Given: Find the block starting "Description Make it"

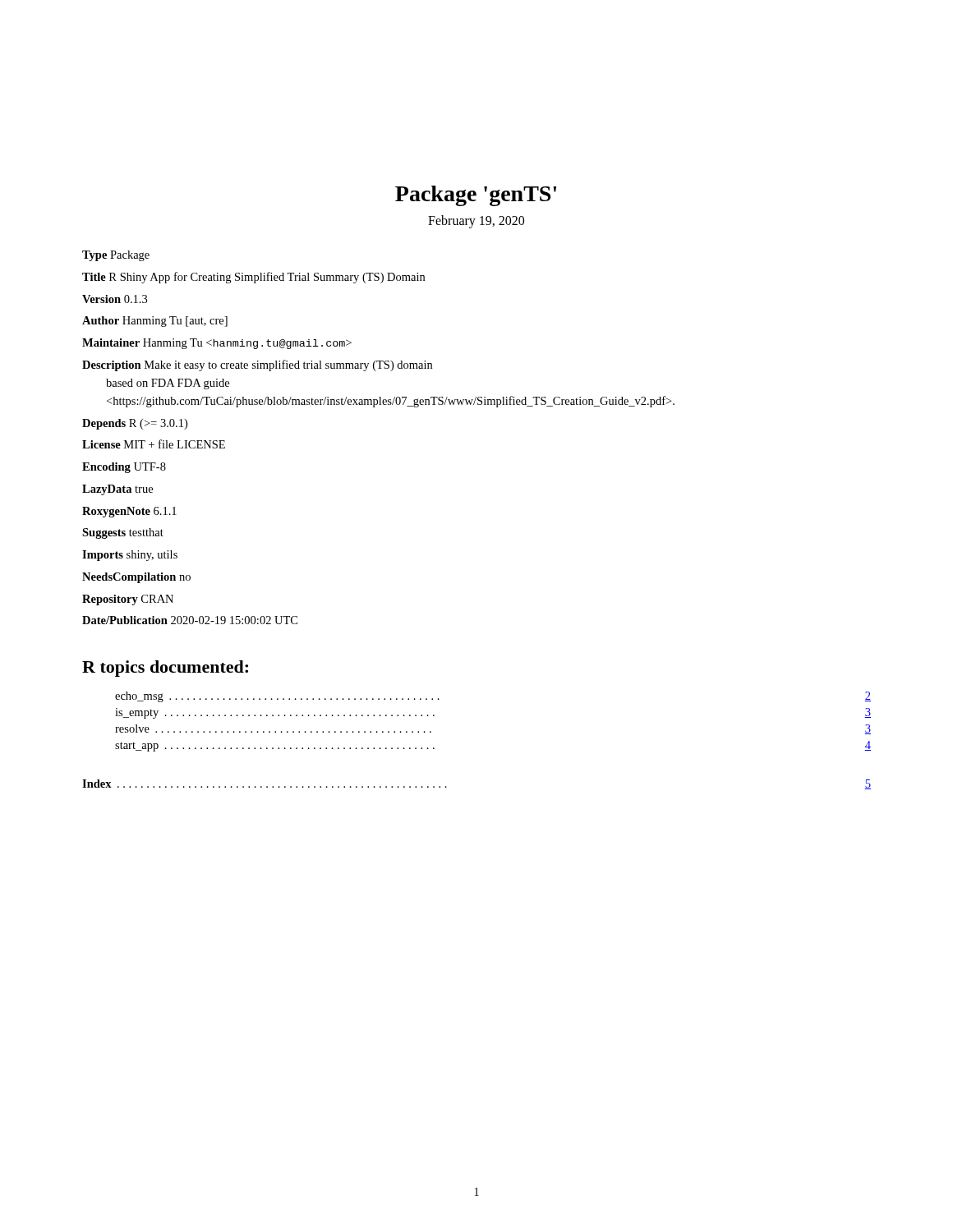Looking at the screenshot, I should (257, 365).
